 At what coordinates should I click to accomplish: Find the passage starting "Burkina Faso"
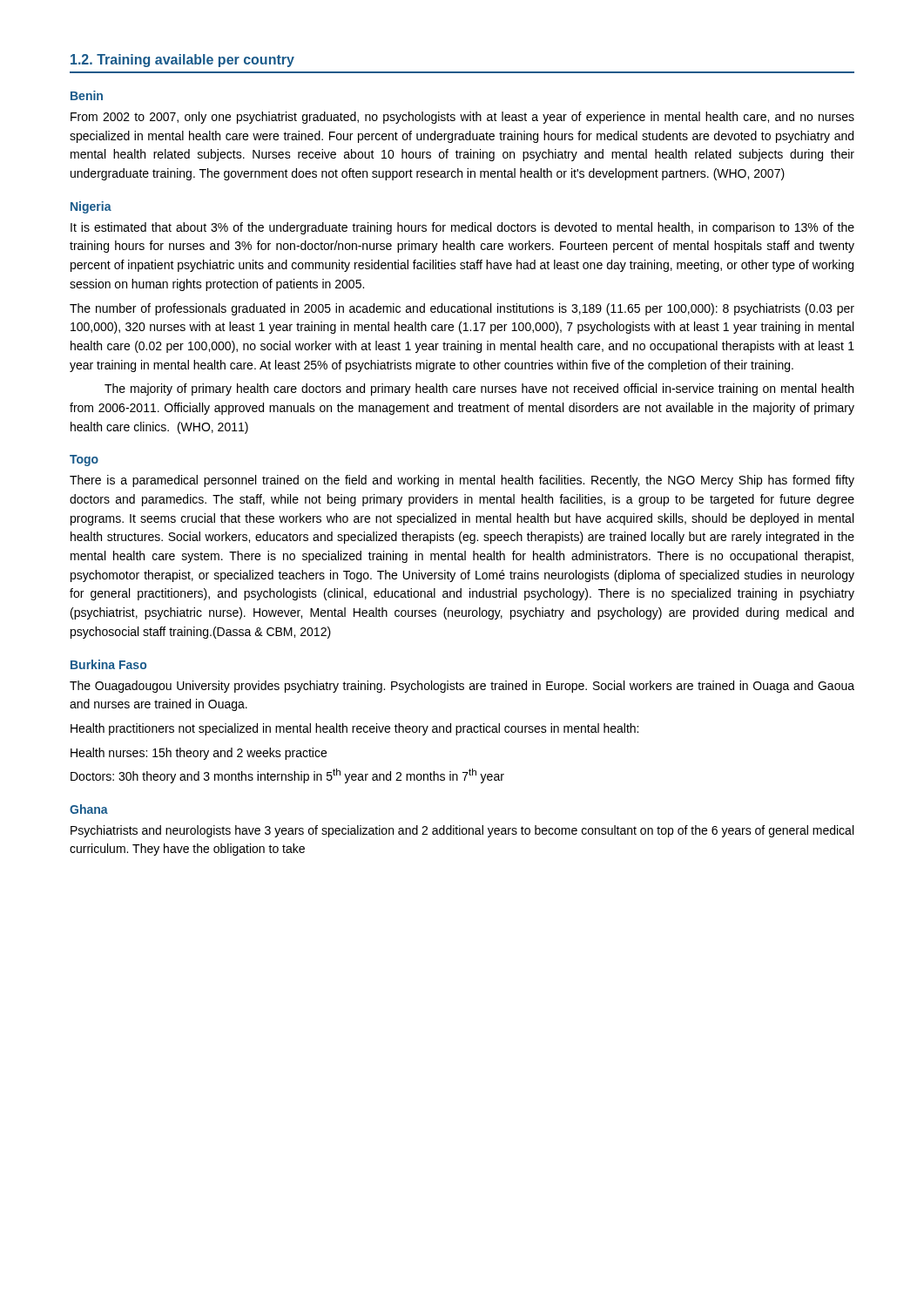pos(108,664)
